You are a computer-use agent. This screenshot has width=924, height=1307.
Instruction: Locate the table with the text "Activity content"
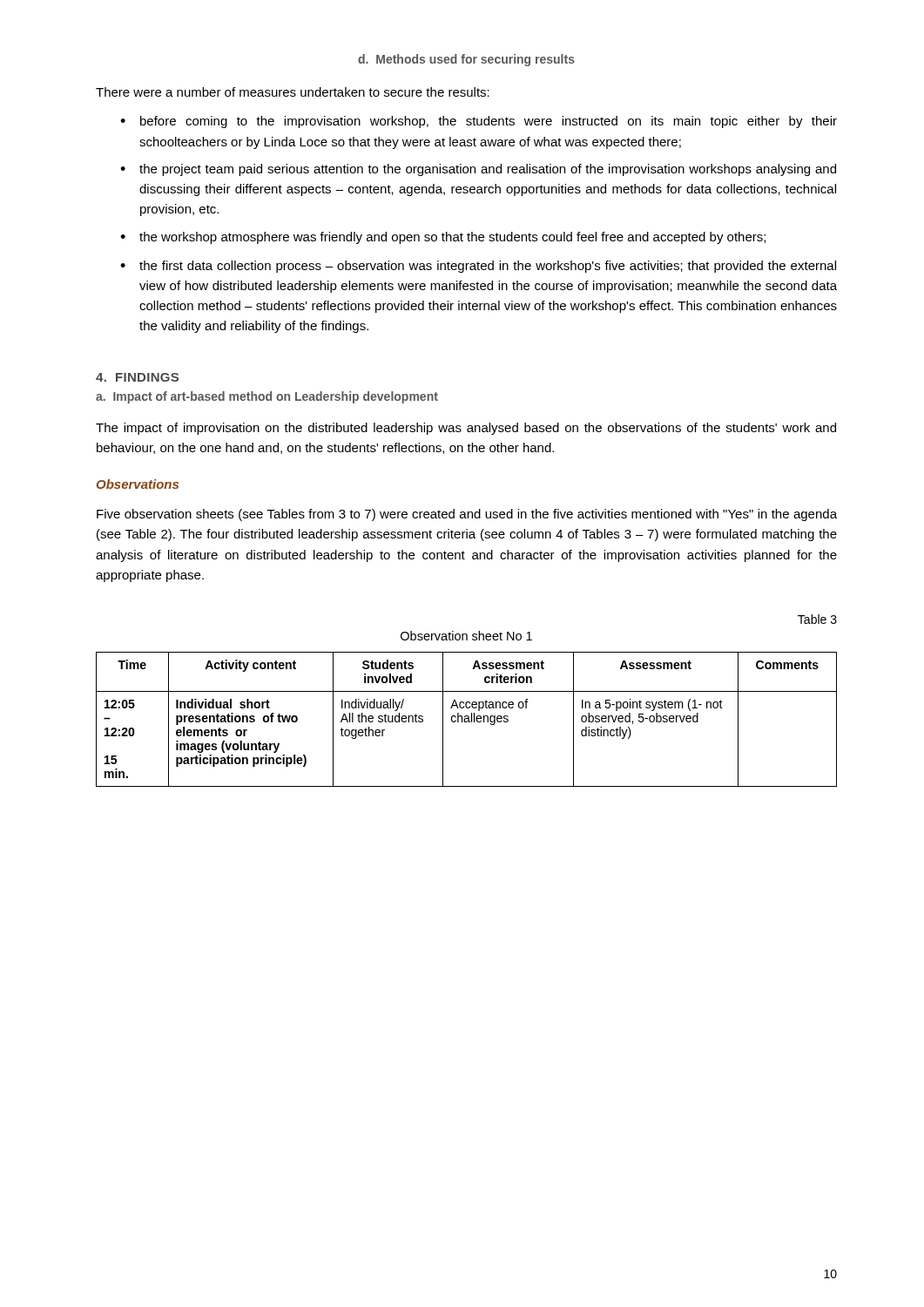pyautogui.click(x=466, y=719)
